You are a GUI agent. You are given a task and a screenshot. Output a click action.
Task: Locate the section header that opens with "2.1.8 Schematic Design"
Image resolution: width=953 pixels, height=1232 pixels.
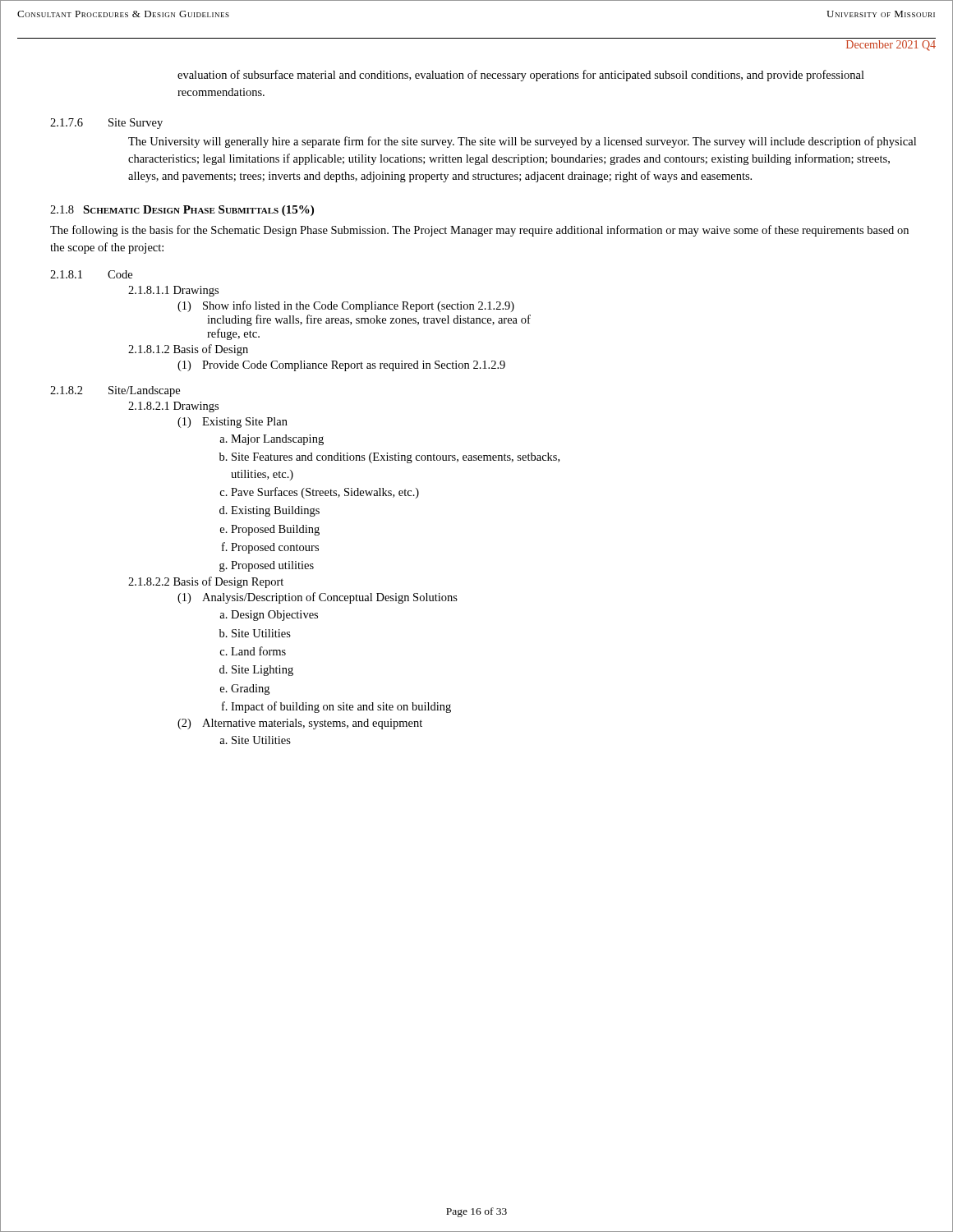[182, 210]
